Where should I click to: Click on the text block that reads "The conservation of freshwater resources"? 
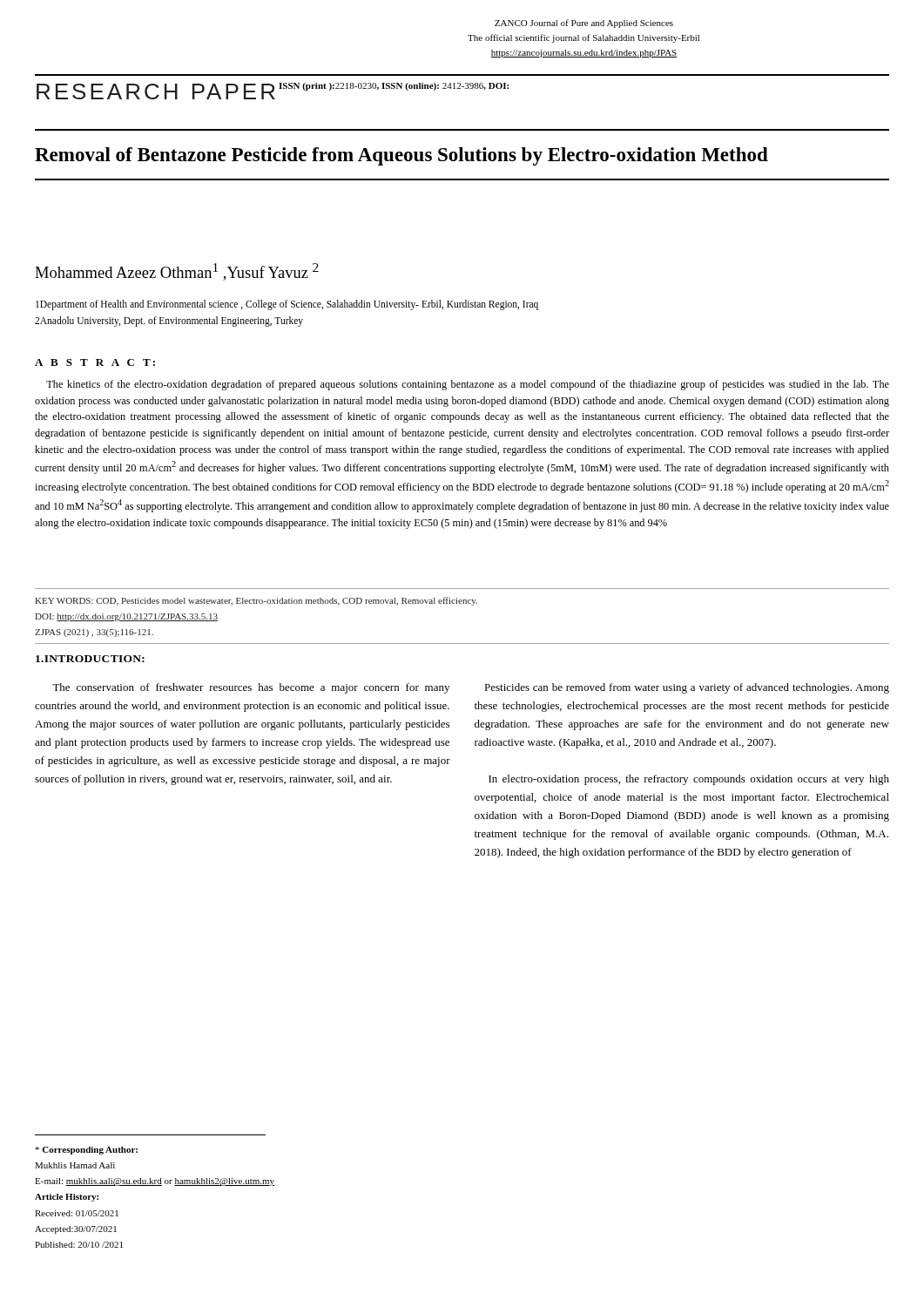[x=242, y=733]
